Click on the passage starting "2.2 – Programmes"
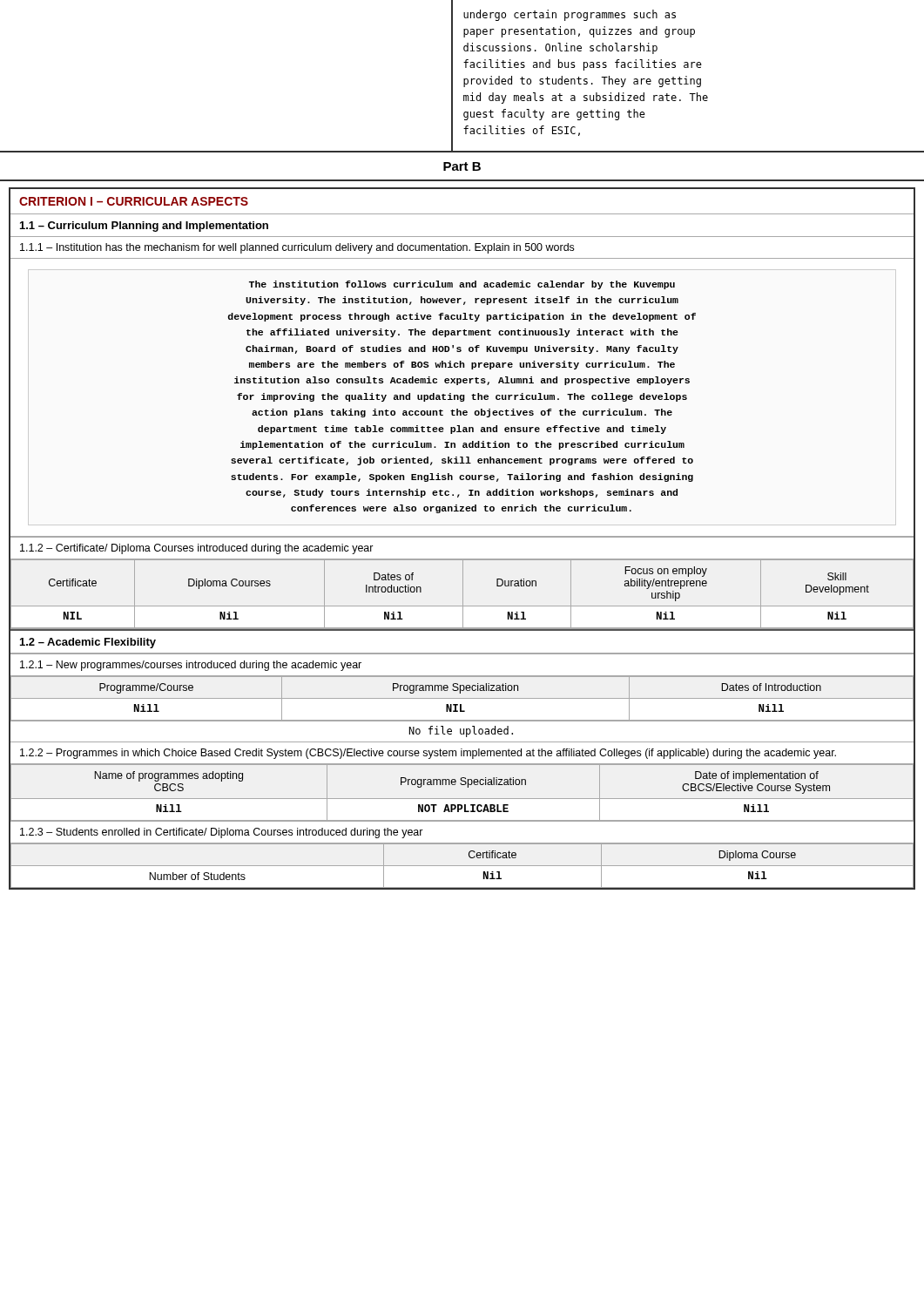This screenshot has height=1307, width=924. point(428,753)
